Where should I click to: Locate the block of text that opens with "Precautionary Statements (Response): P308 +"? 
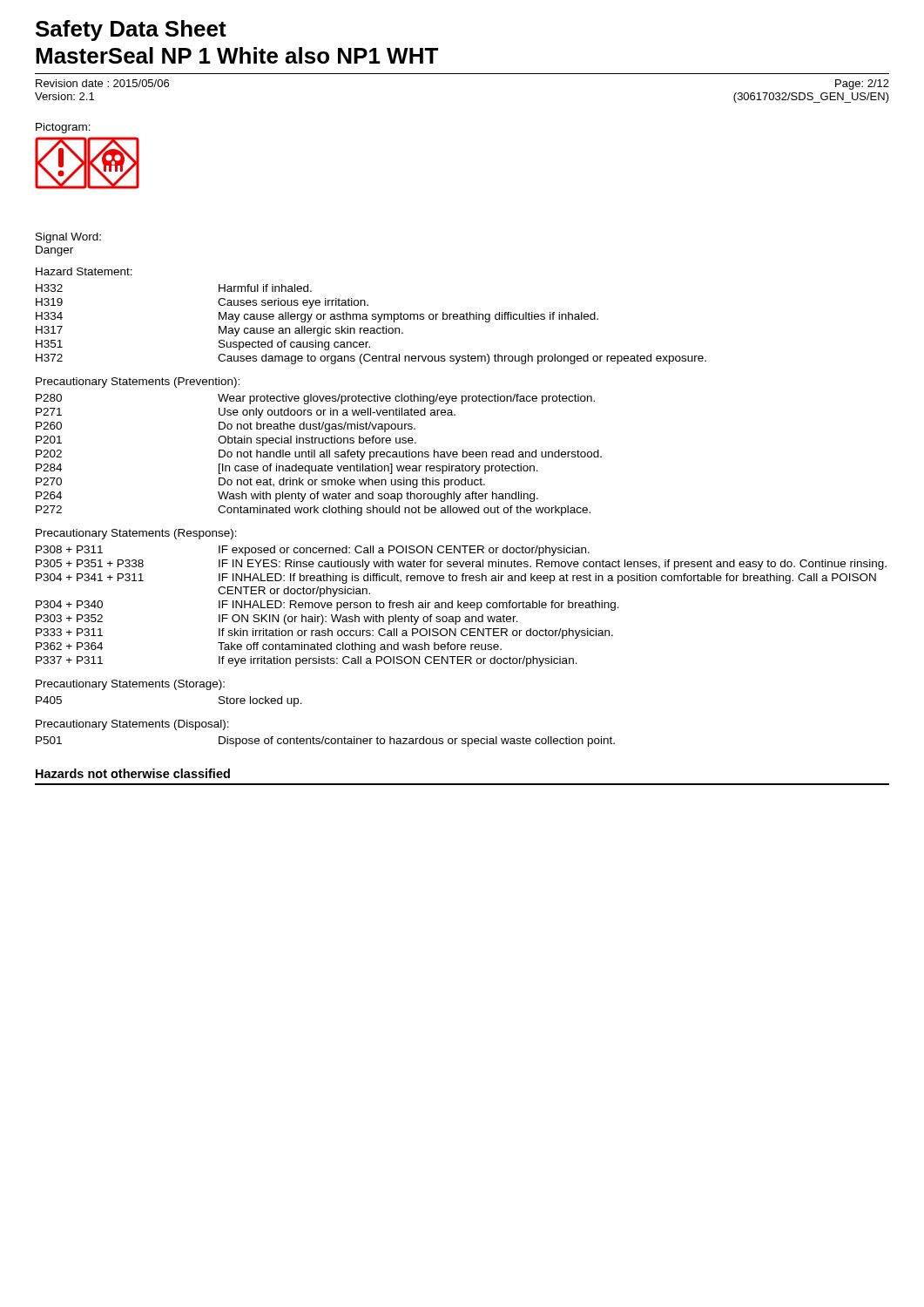coord(462,597)
